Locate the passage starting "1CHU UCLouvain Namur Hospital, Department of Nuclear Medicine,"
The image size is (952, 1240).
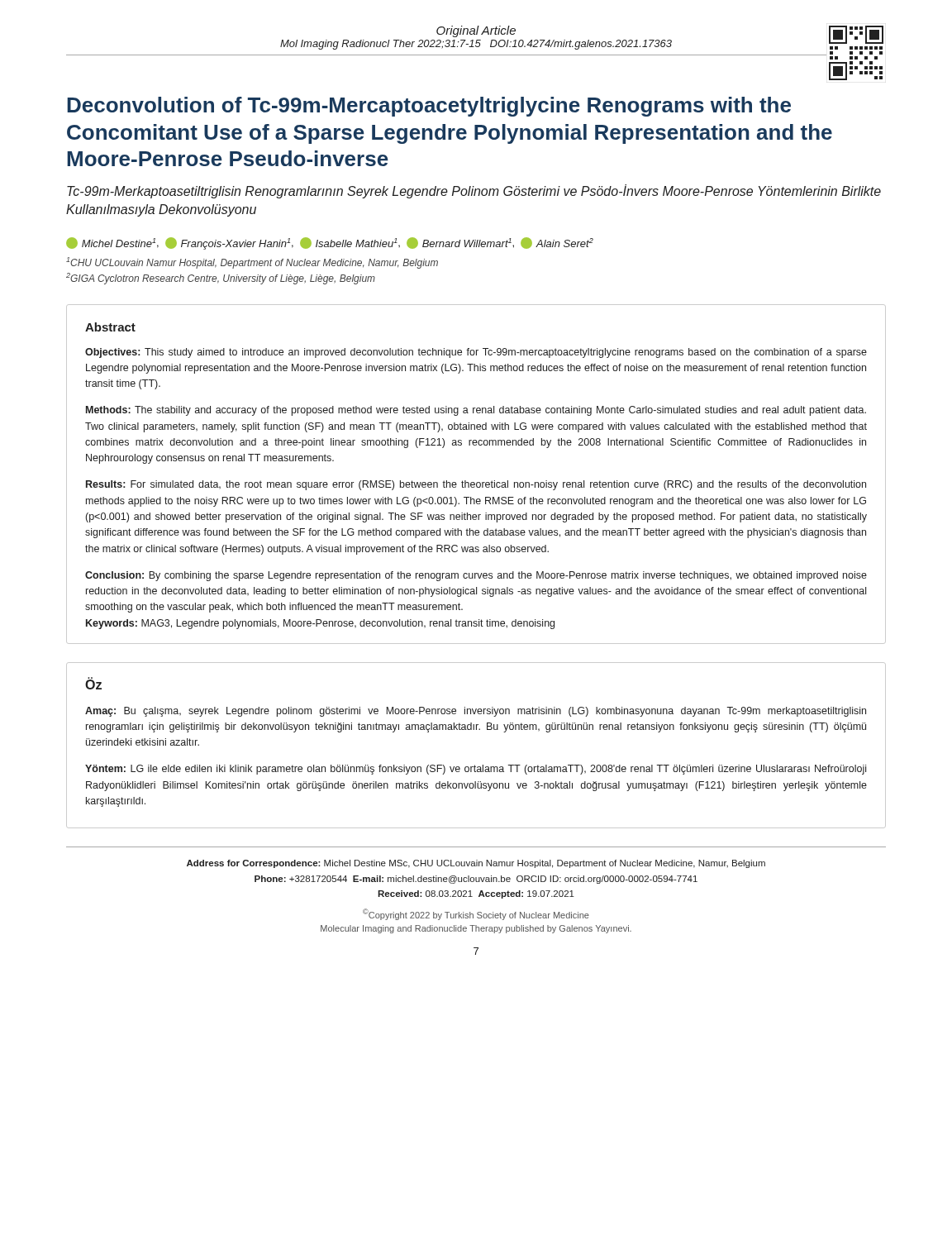tap(252, 270)
